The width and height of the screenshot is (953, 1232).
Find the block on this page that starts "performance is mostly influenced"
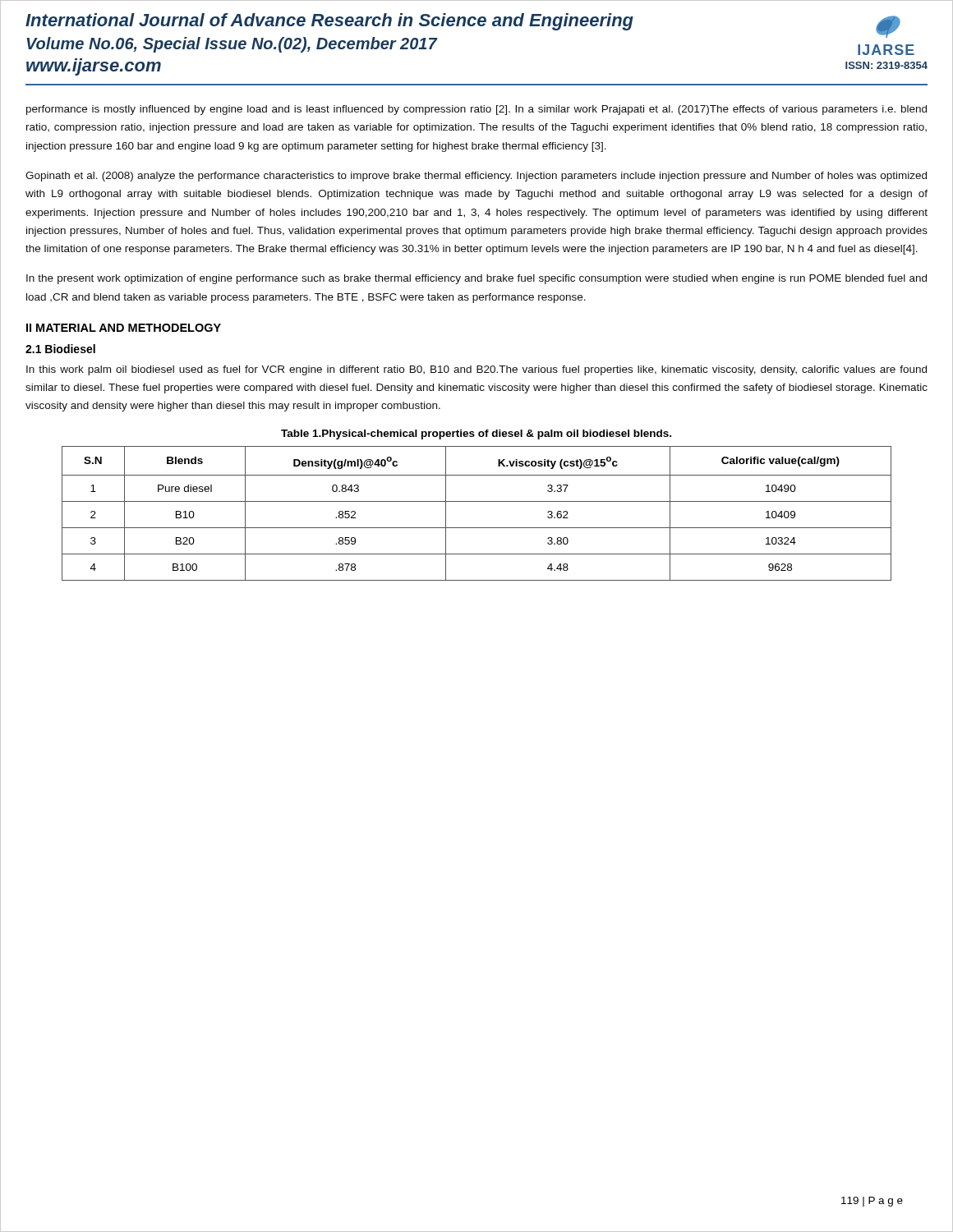pyautogui.click(x=476, y=127)
